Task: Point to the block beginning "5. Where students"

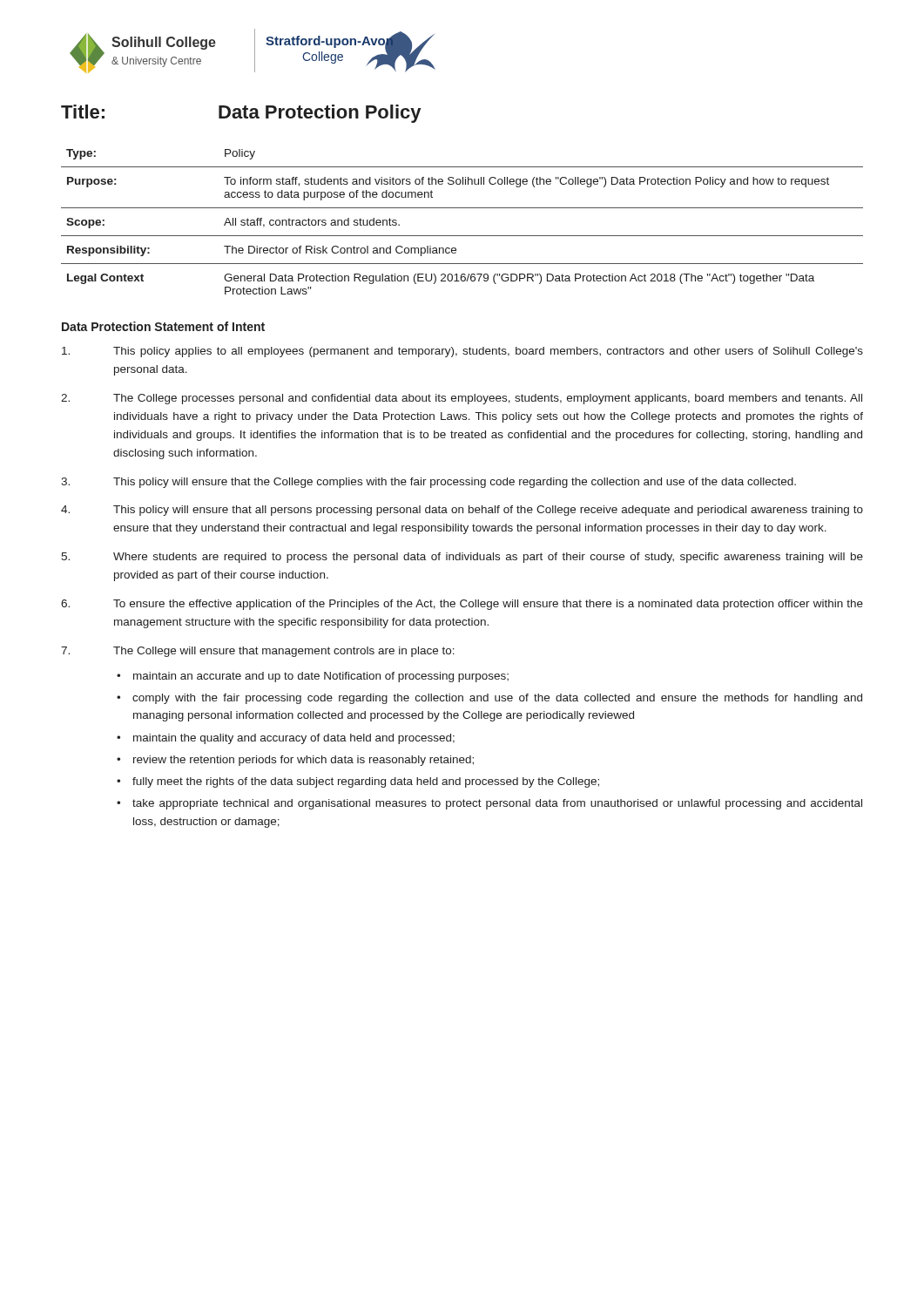Action: point(462,567)
